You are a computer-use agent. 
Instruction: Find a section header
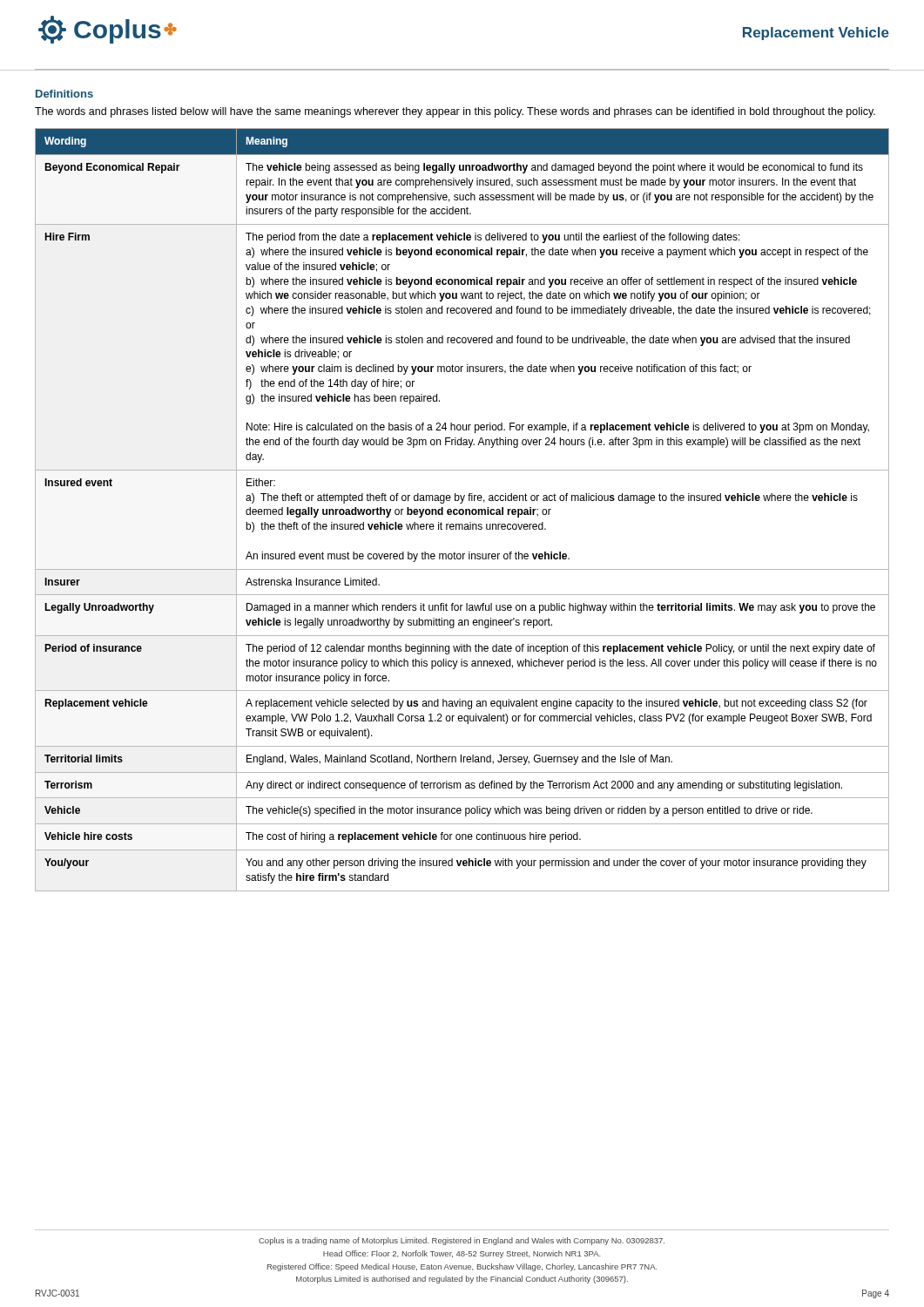pyautogui.click(x=64, y=94)
